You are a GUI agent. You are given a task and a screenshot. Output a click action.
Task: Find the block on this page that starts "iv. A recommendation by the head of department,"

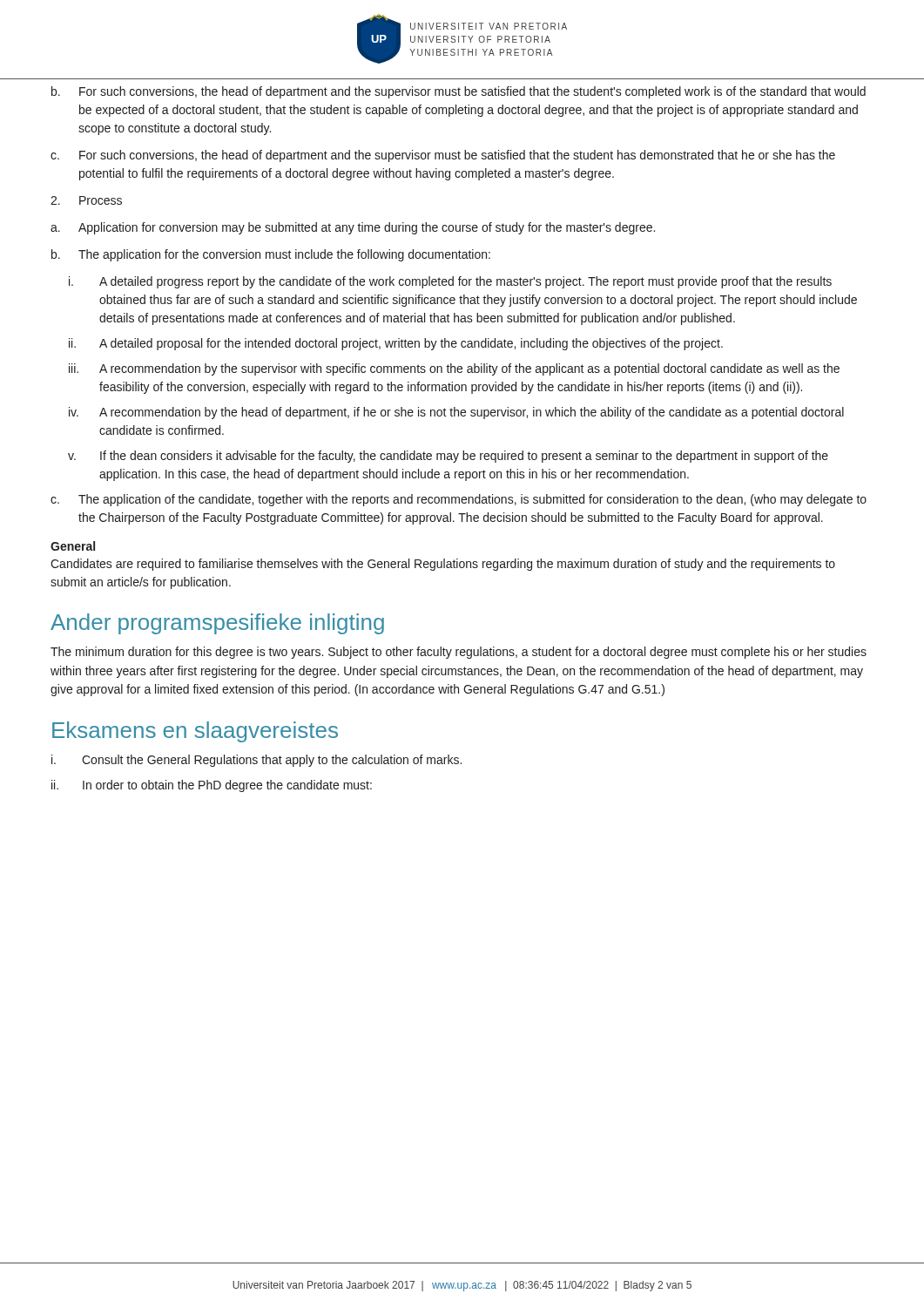(x=471, y=422)
